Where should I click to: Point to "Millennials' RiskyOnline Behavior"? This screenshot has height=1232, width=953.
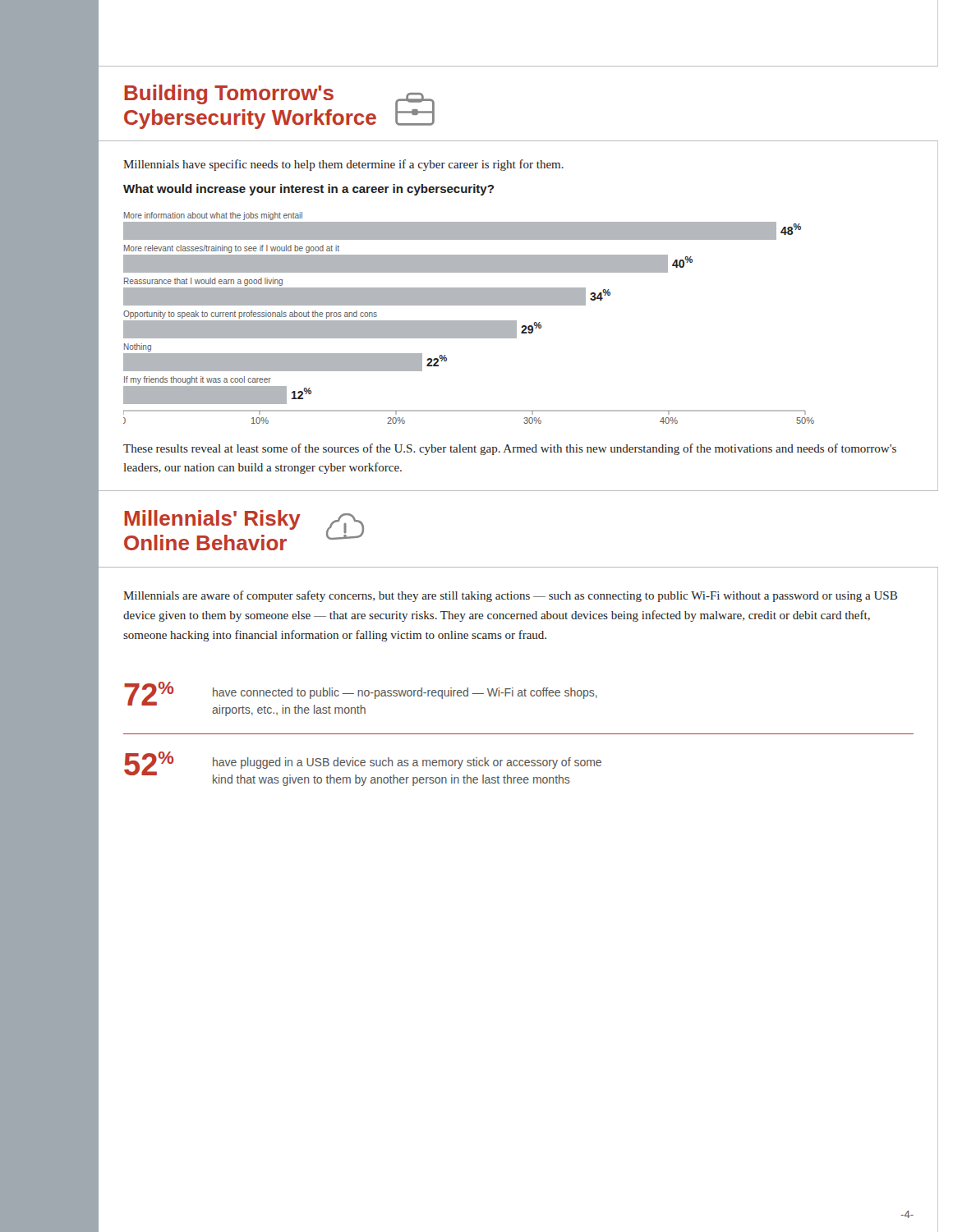click(245, 532)
